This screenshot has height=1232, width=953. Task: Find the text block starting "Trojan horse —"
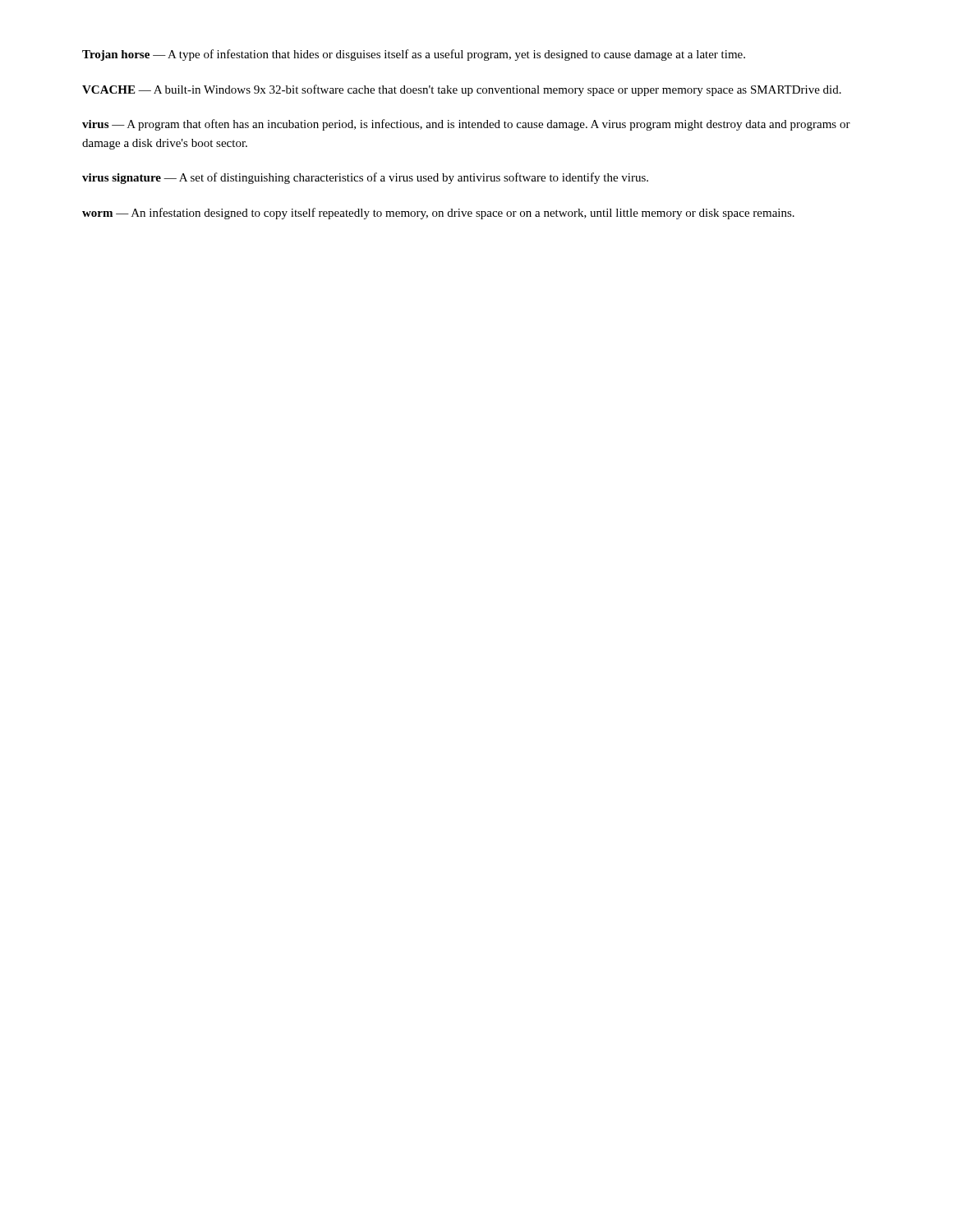414,54
